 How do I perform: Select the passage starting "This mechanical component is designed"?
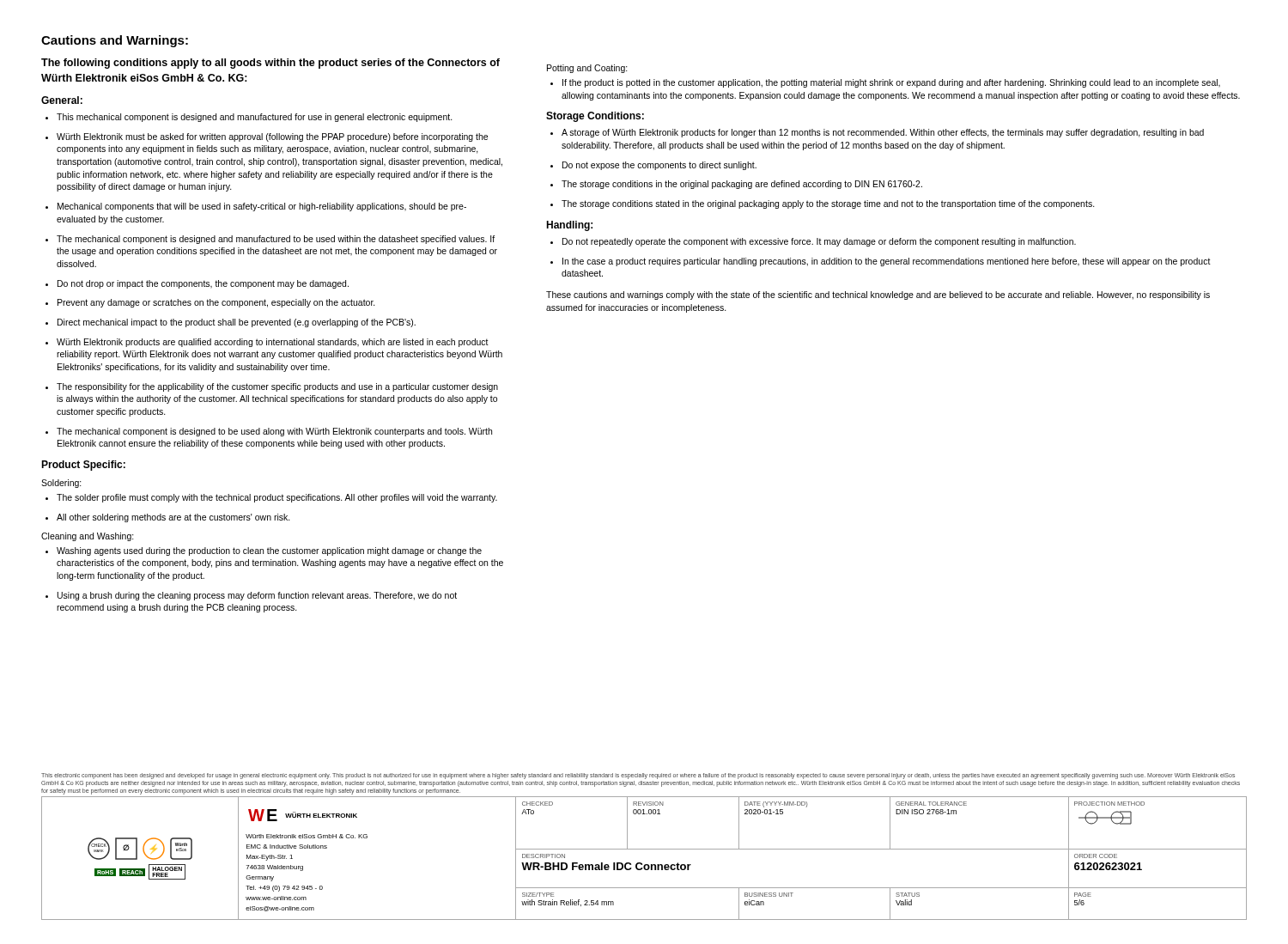(273, 117)
